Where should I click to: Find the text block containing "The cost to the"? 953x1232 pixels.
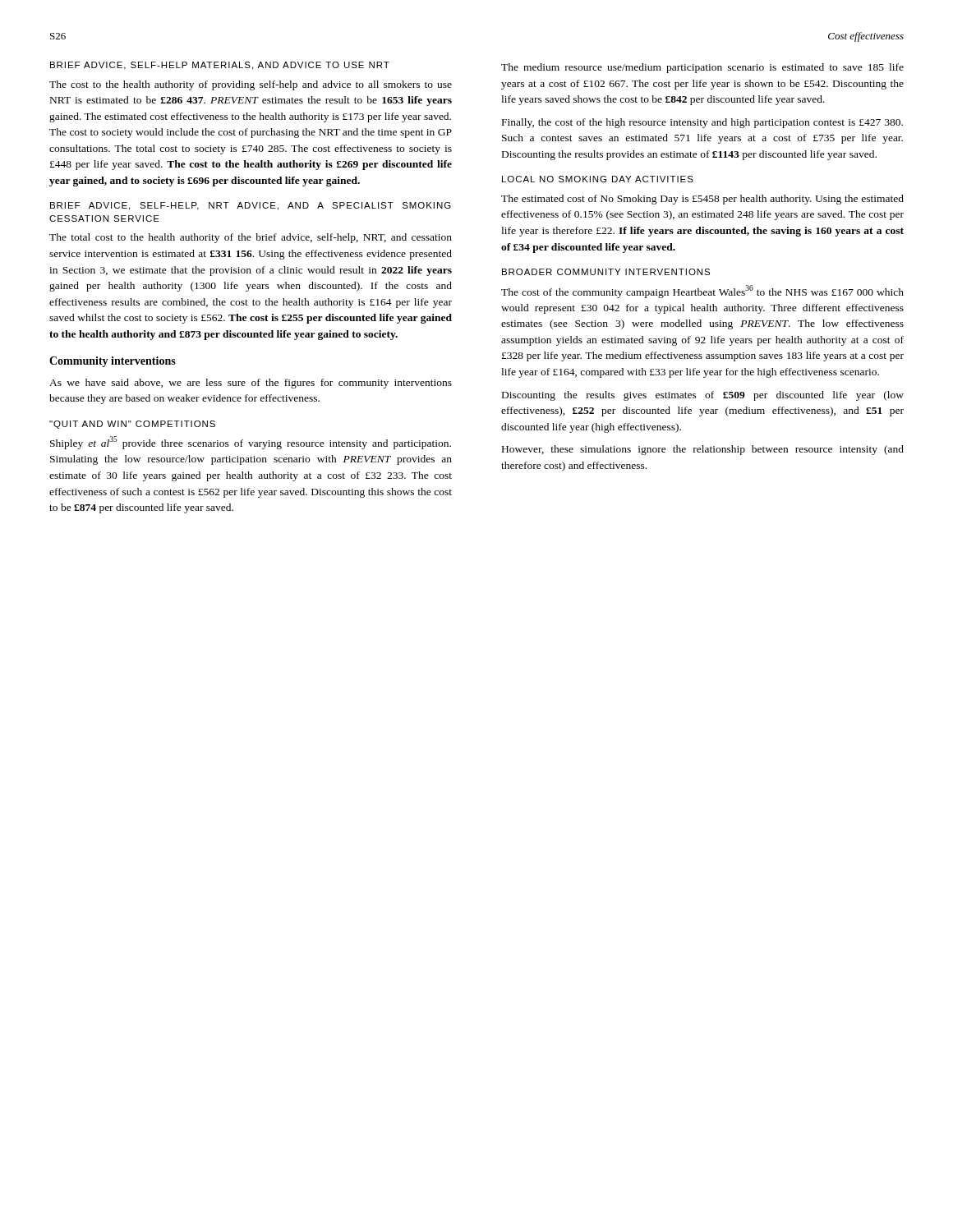[x=251, y=132]
